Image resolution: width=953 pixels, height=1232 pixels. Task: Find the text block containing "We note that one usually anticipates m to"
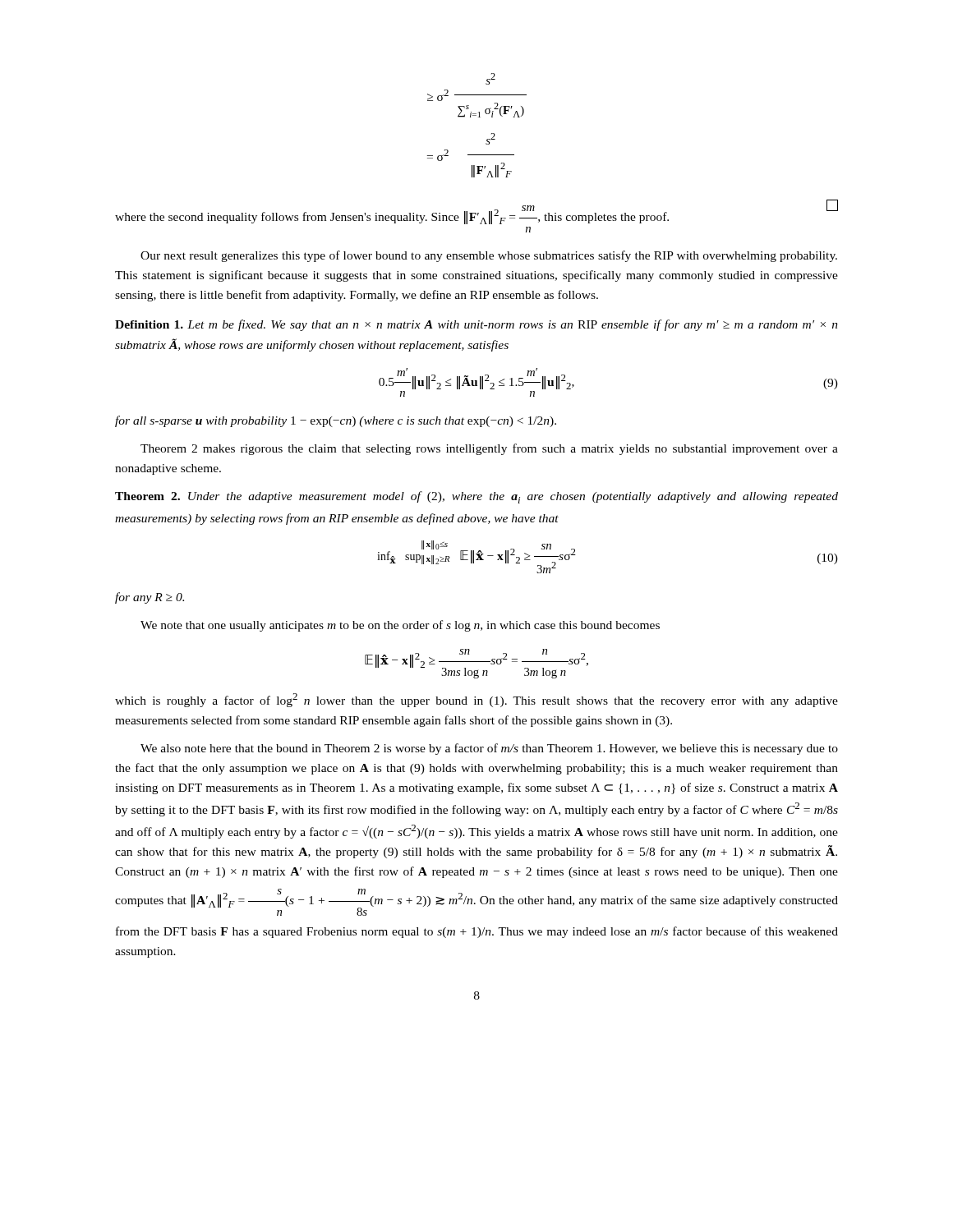pos(476,625)
